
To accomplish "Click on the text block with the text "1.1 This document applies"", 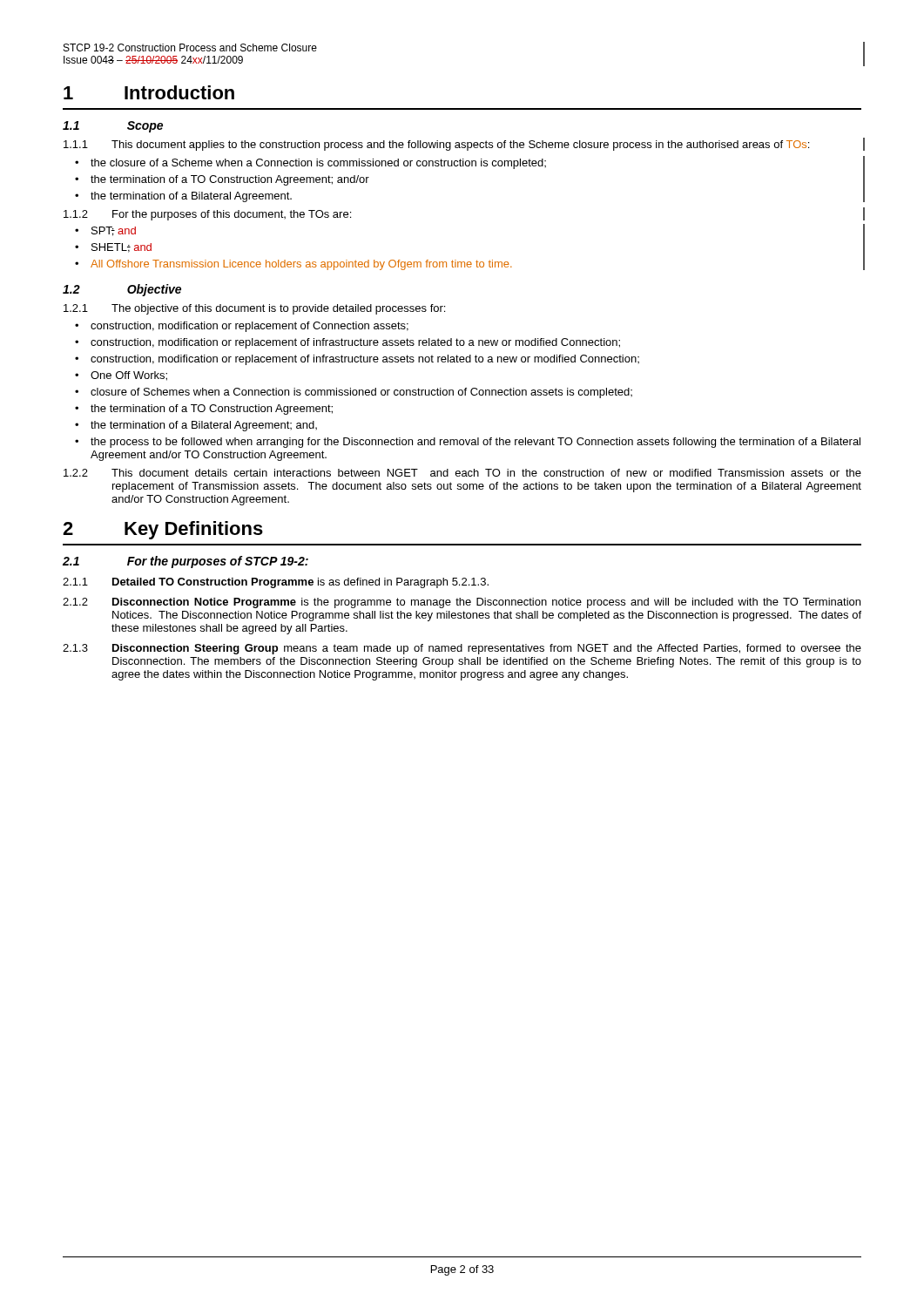I will tap(461, 144).
